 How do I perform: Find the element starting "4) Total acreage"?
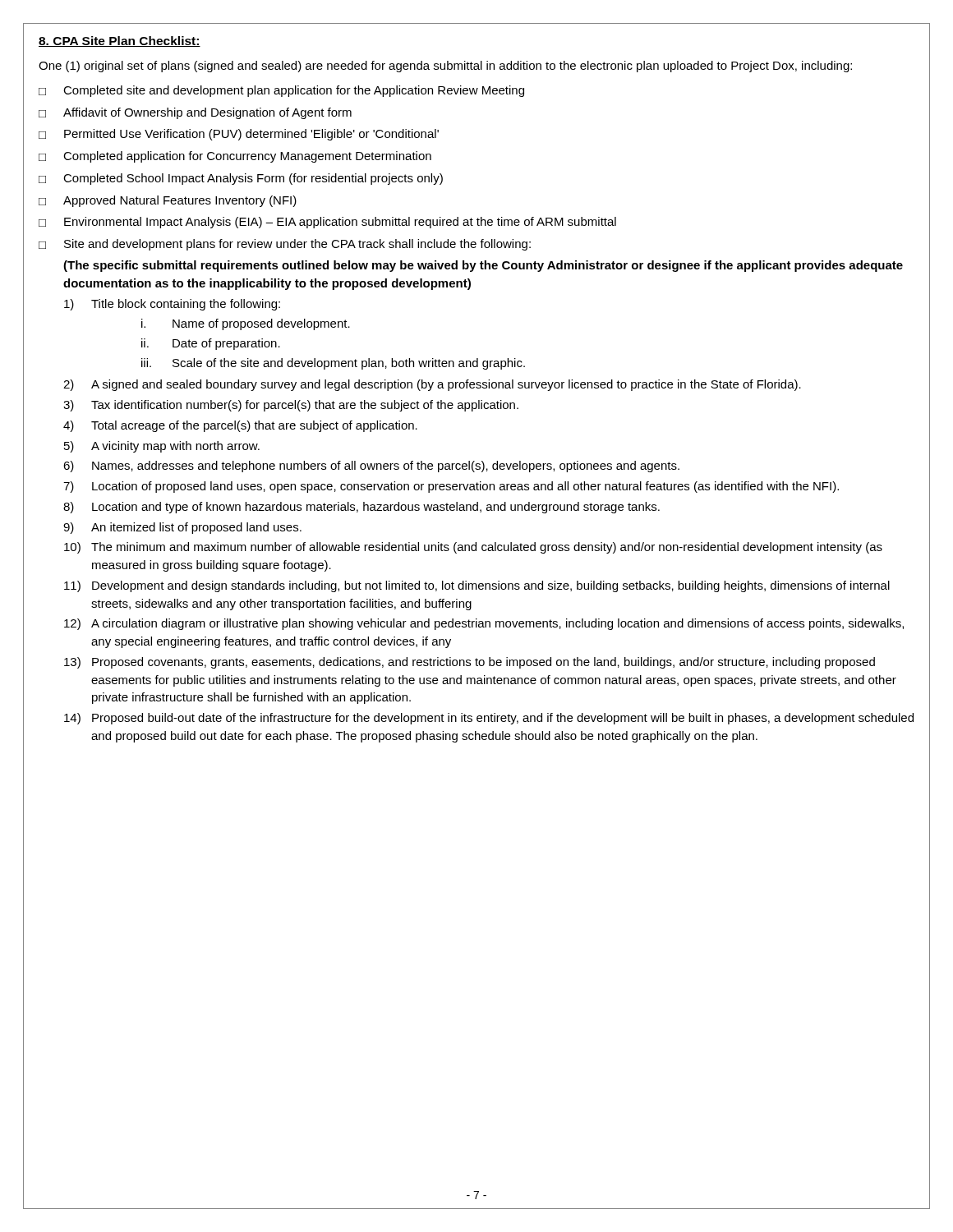point(241,425)
